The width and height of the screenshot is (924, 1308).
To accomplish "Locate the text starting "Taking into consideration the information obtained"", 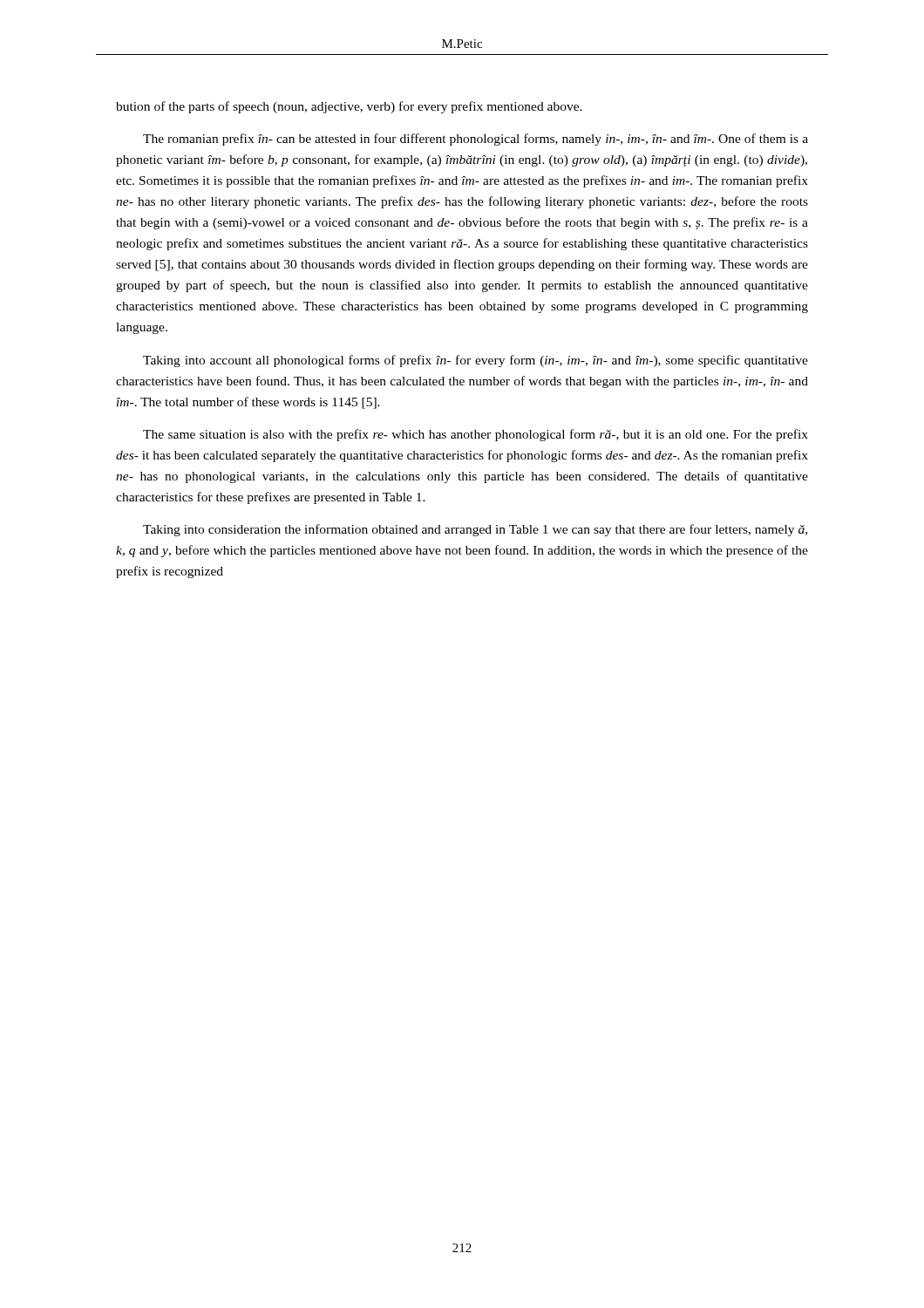I will click(x=462, y=550).
